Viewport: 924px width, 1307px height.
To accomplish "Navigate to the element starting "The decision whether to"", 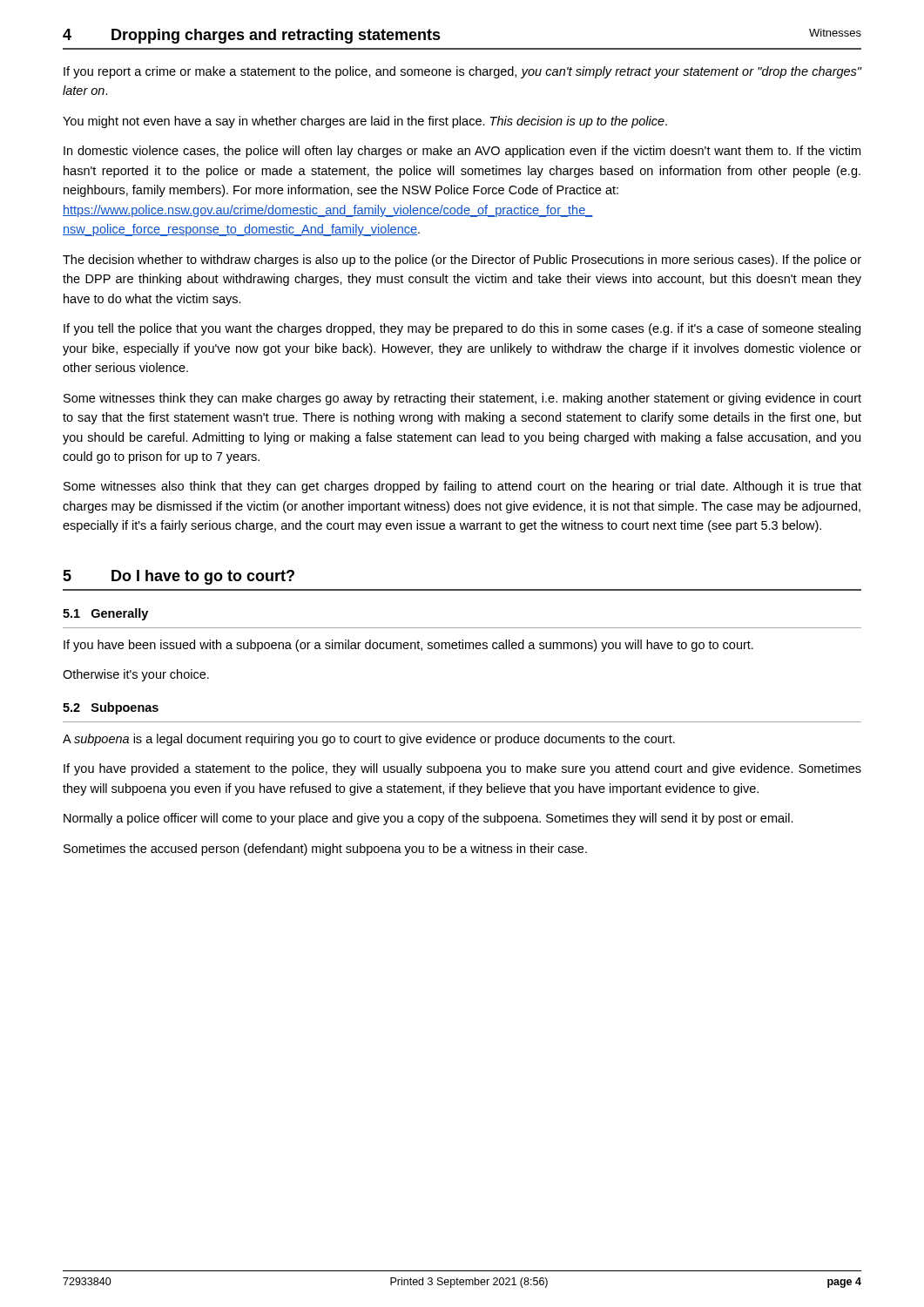I will click(x=462, y=279).
